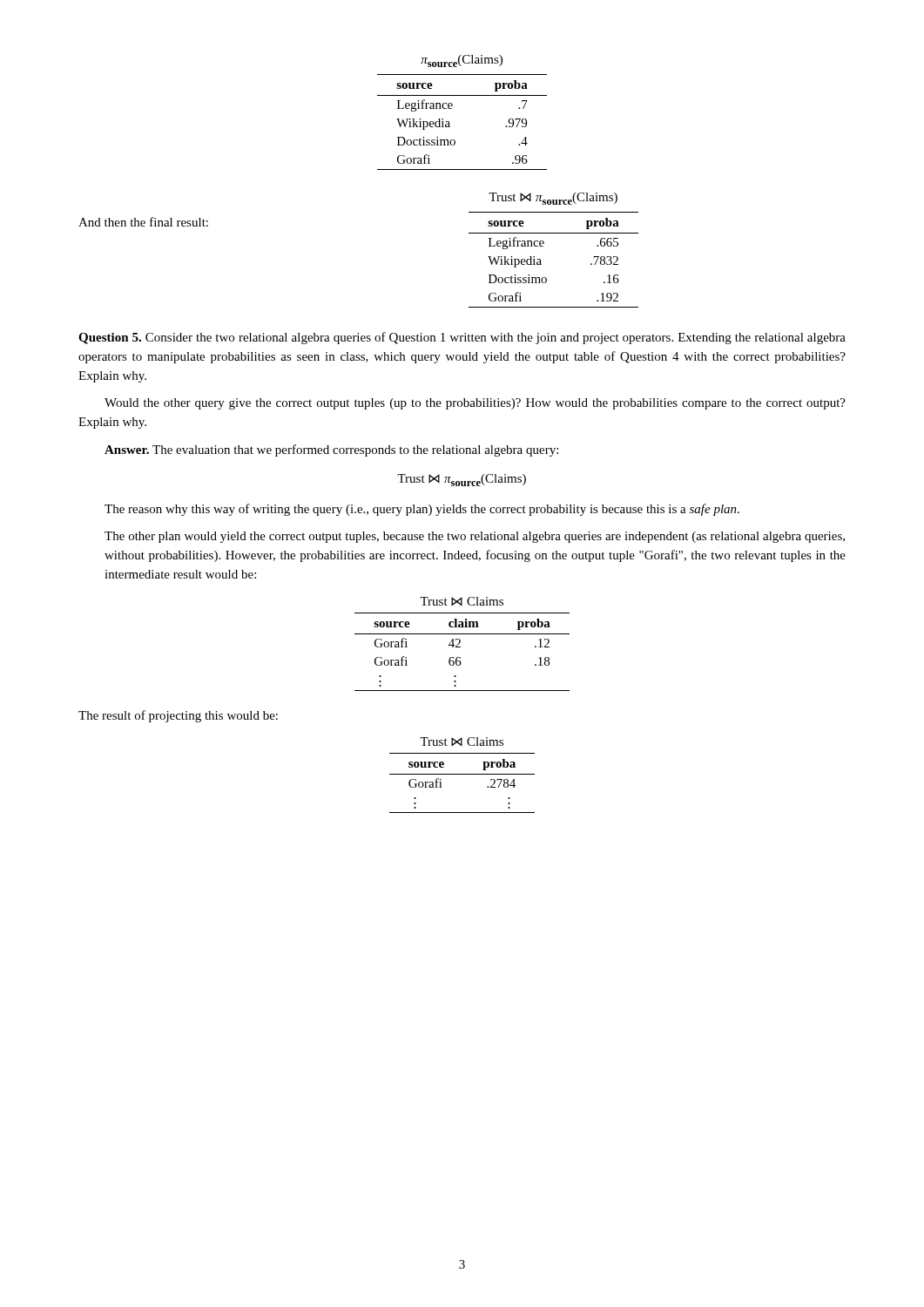Click on the text starting "Trust ⋈ πsource(Claims)"

click(462, 480)
